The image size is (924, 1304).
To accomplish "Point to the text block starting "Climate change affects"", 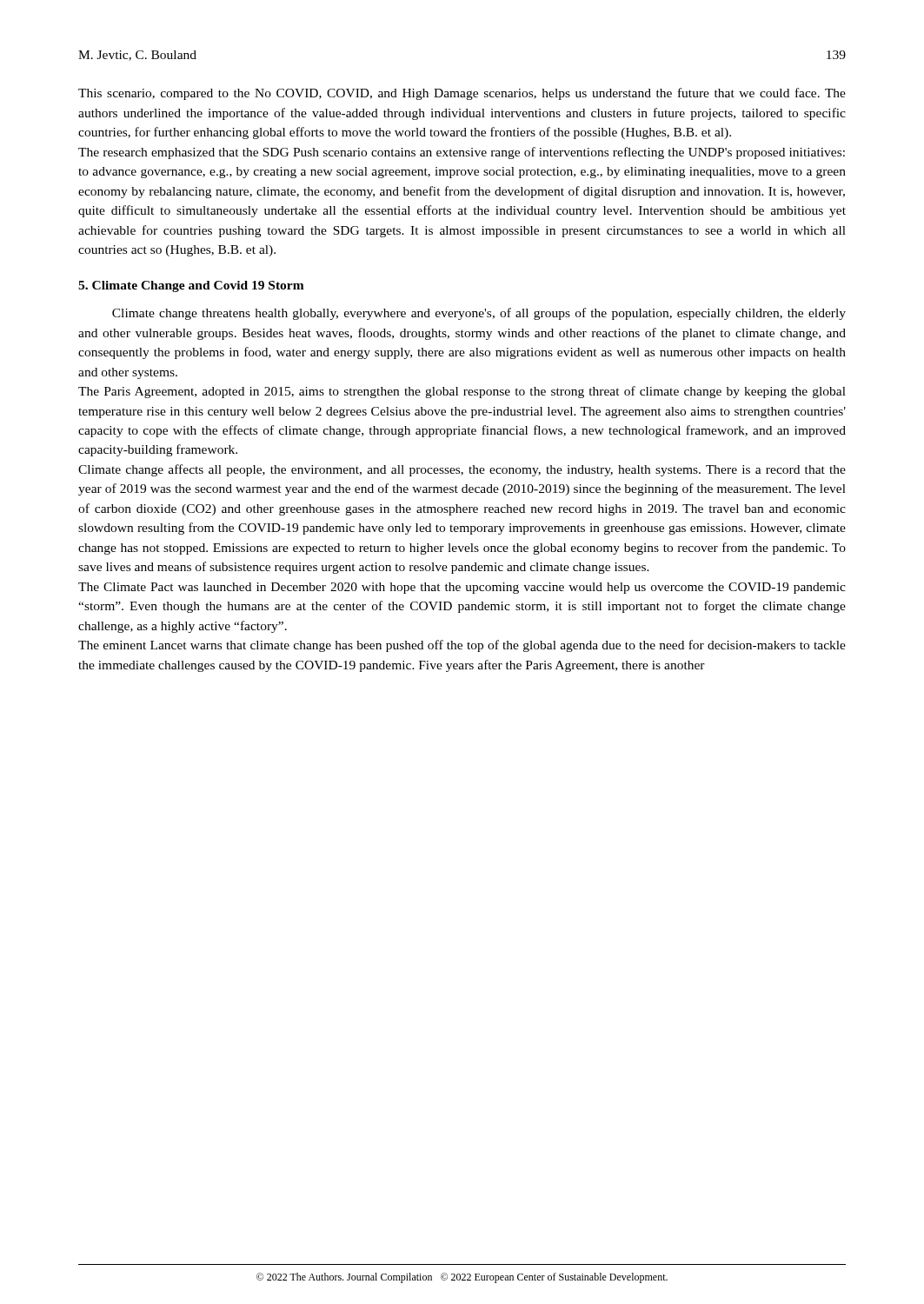I will point(462,518).
